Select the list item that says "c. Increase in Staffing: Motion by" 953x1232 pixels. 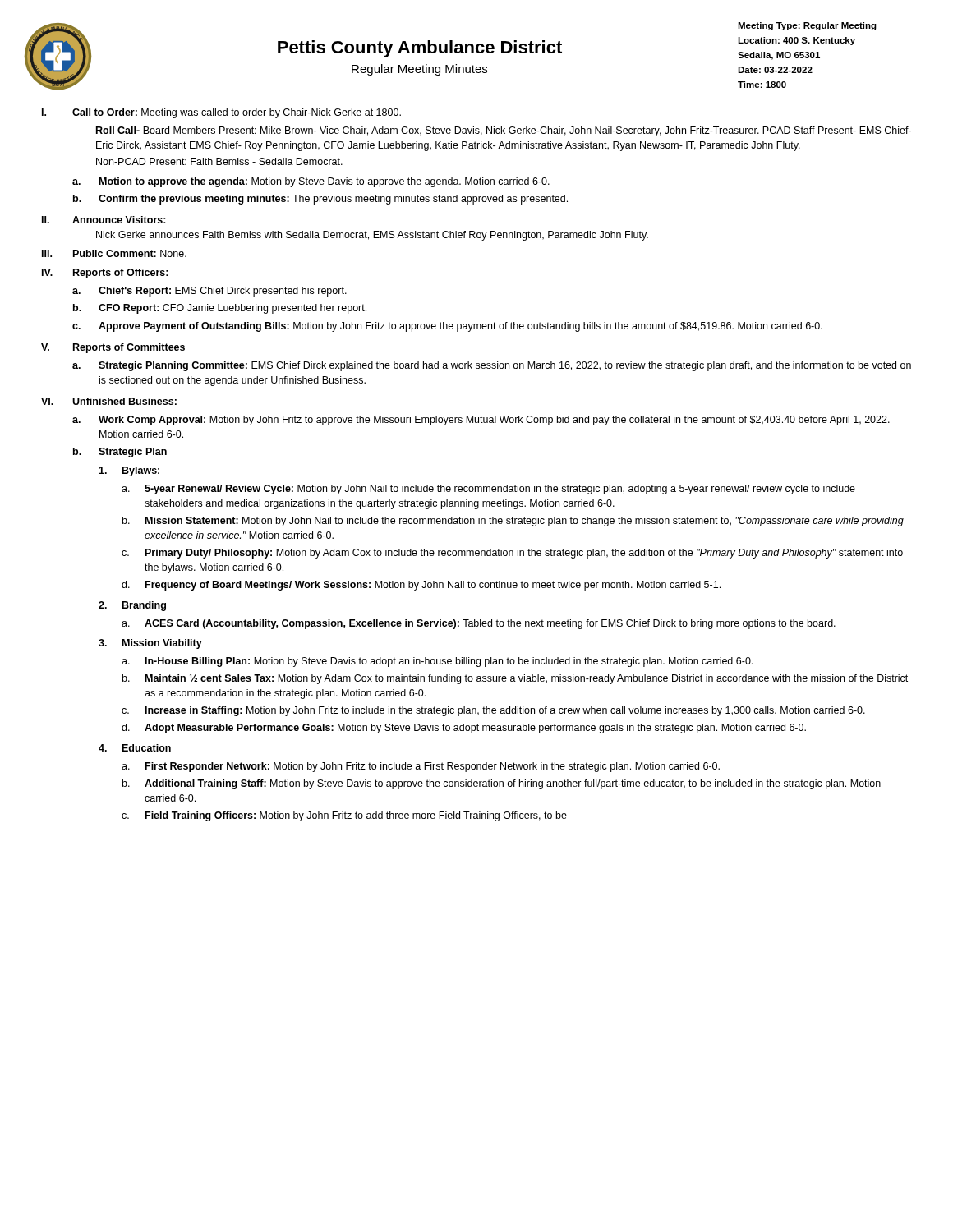pyautogui.click(x=517, y=711)
